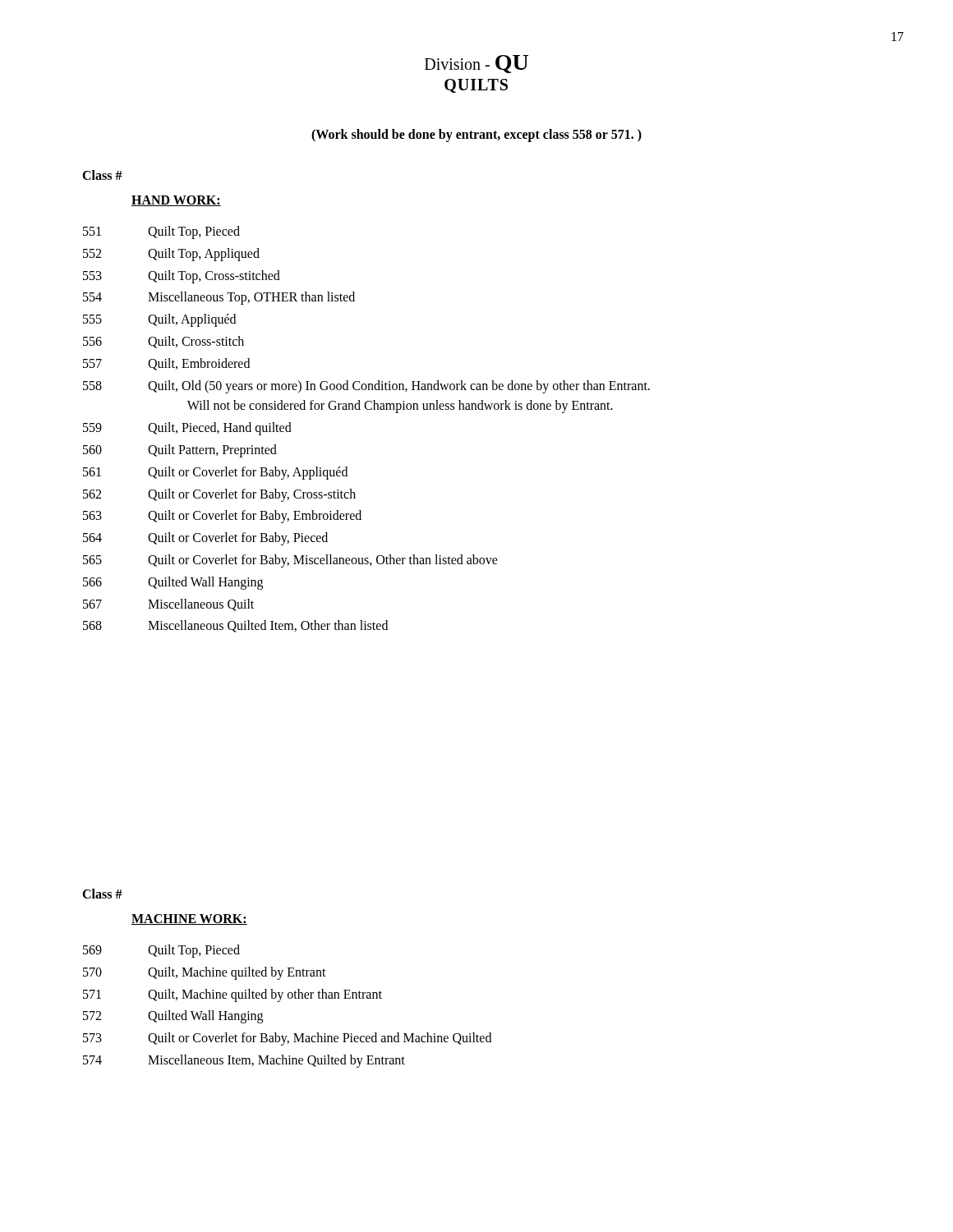Locate the text block starting "552 Quilt Top, Appliqued"
The width and height of the screenshot is (953, 1232).
tap(171, 255)
